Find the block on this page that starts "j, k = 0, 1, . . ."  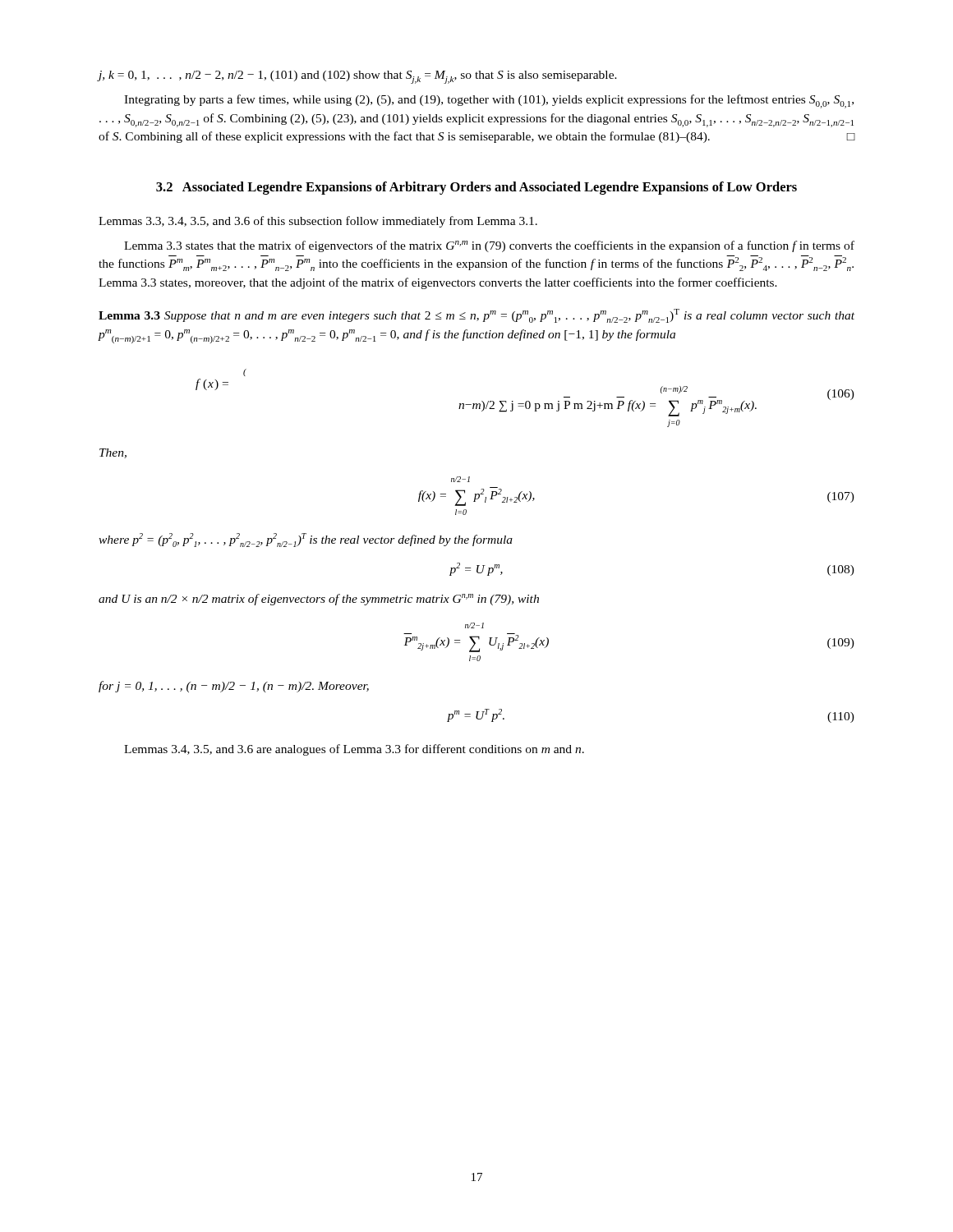(x=476, y=75)
